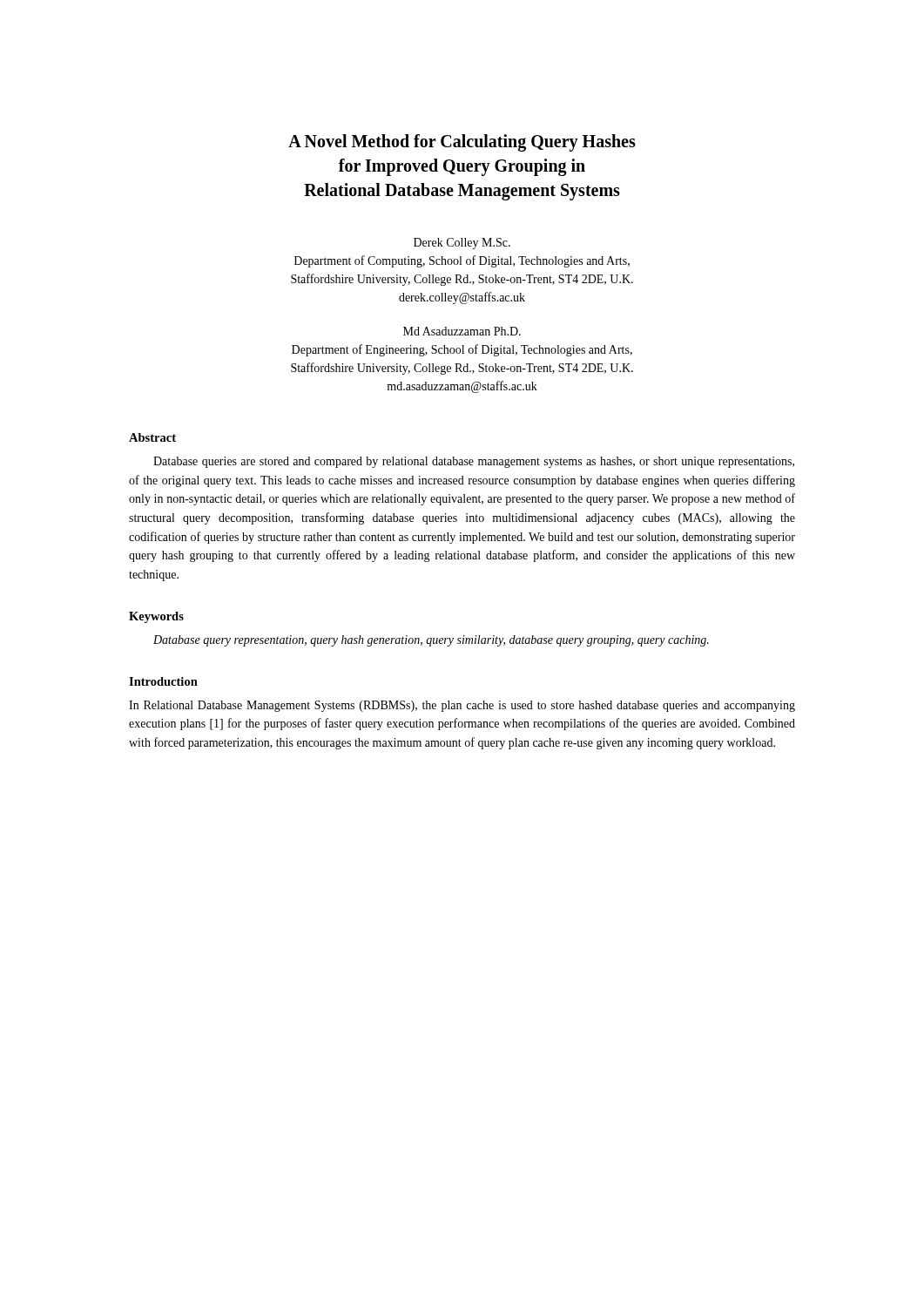Select the block starting "A Novel Method for Calculating Query Hashesfor"

click(462, 166)
